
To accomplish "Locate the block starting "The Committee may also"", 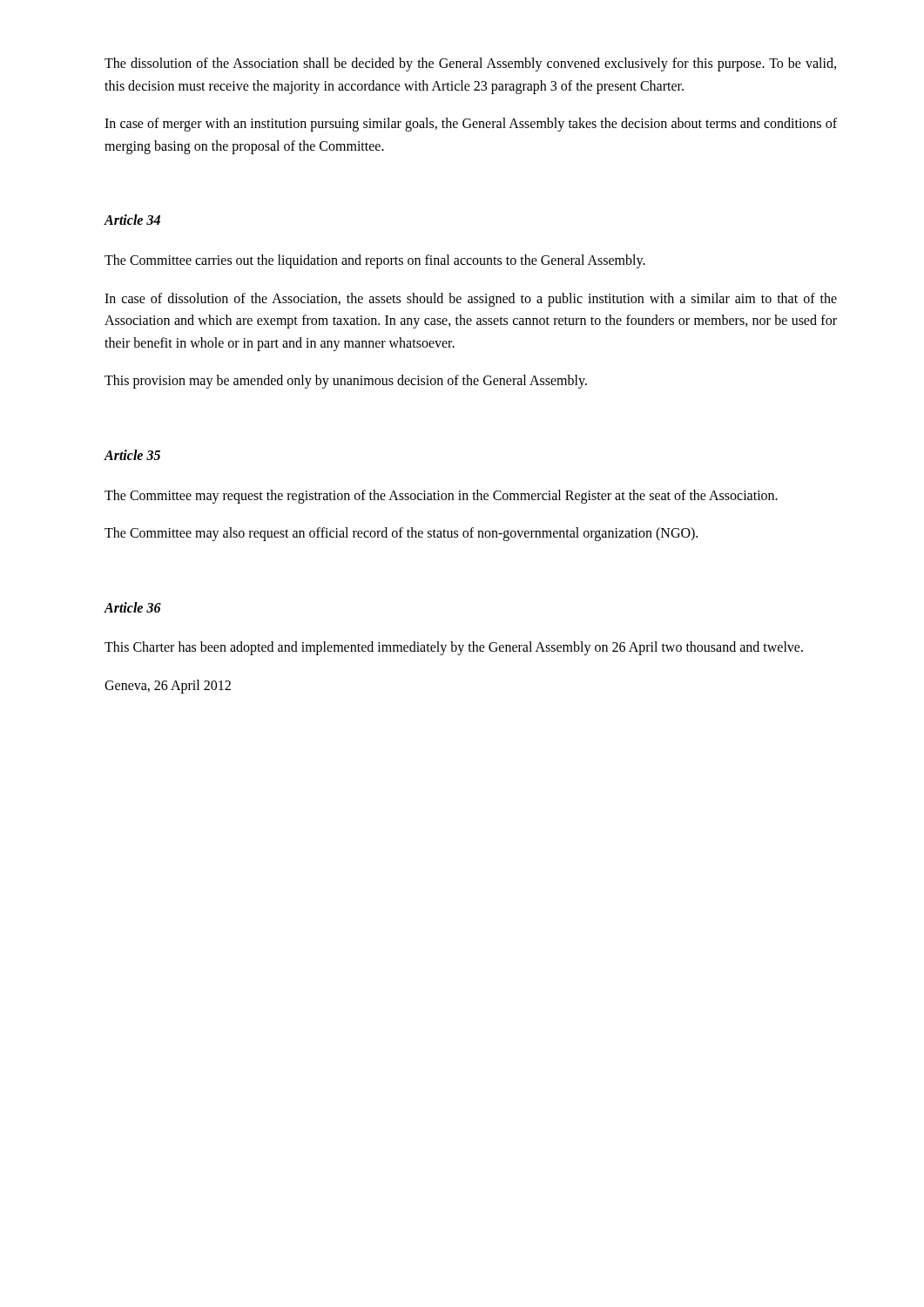I will 402,533.
